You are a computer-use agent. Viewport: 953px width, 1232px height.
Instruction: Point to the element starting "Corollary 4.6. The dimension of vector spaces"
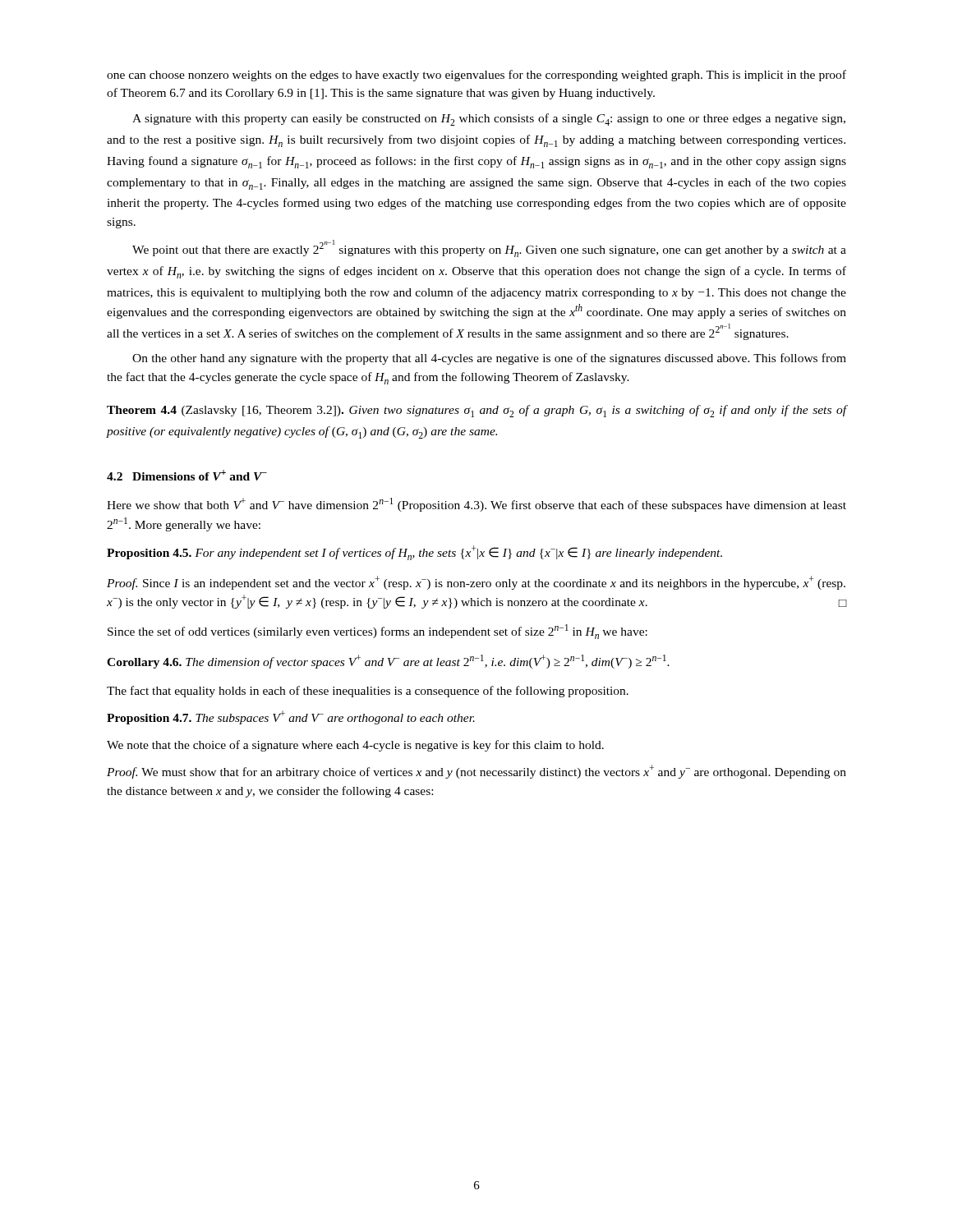[476, 662]
